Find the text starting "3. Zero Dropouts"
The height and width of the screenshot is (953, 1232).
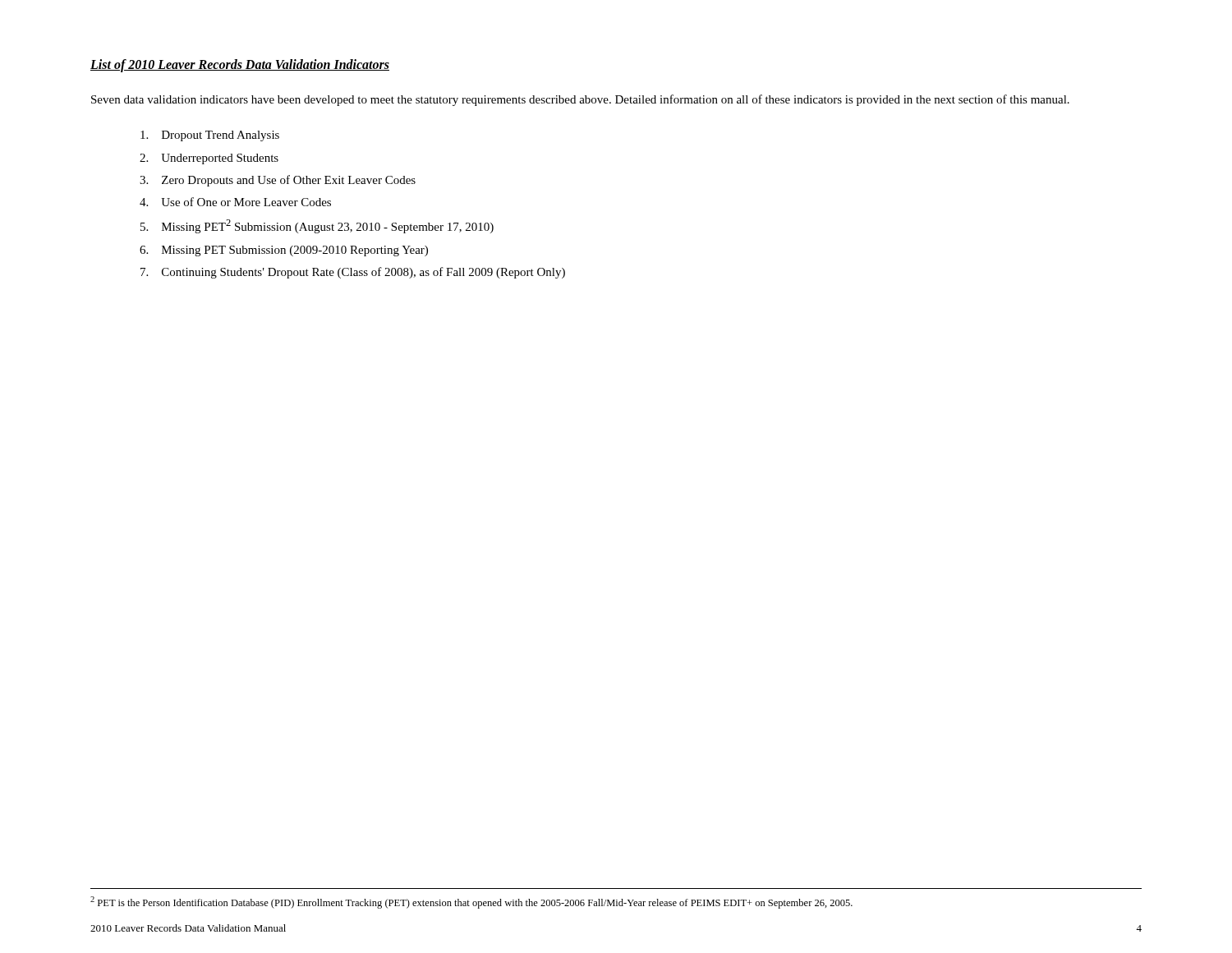tap(278, 181)
